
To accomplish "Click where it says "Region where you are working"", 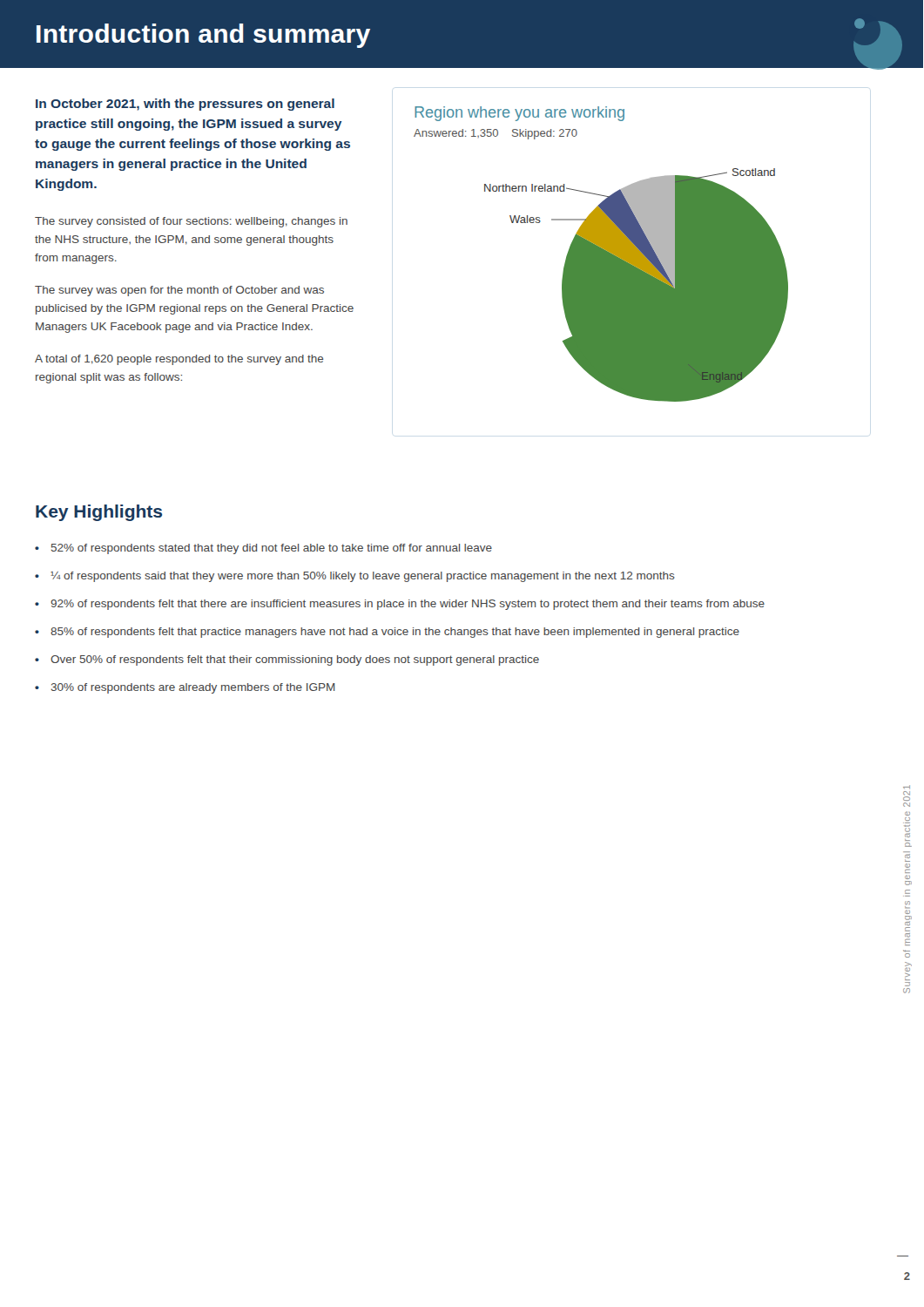I will 520,112.
